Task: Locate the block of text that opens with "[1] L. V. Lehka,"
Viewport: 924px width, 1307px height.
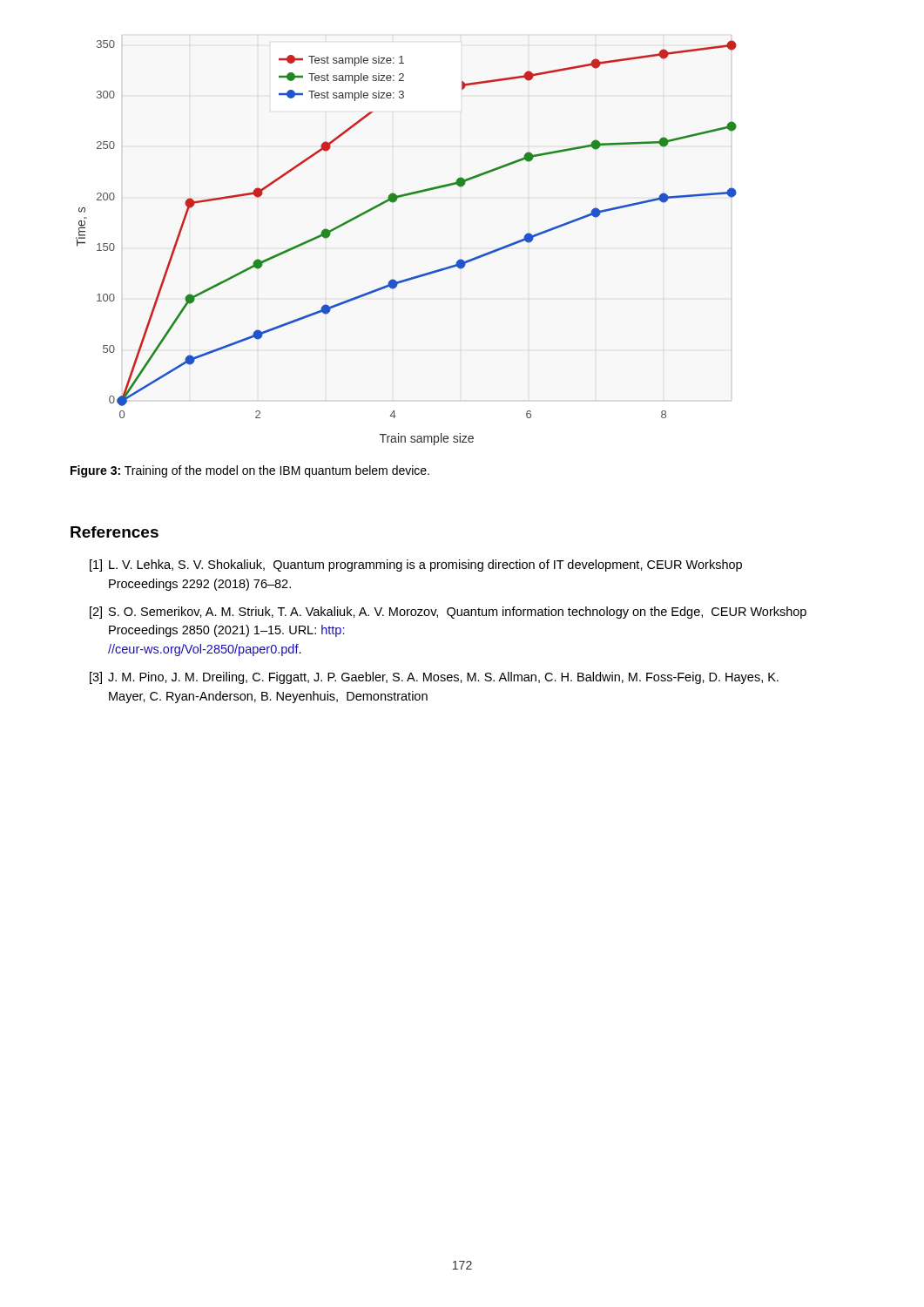Action: coord(440,575)
